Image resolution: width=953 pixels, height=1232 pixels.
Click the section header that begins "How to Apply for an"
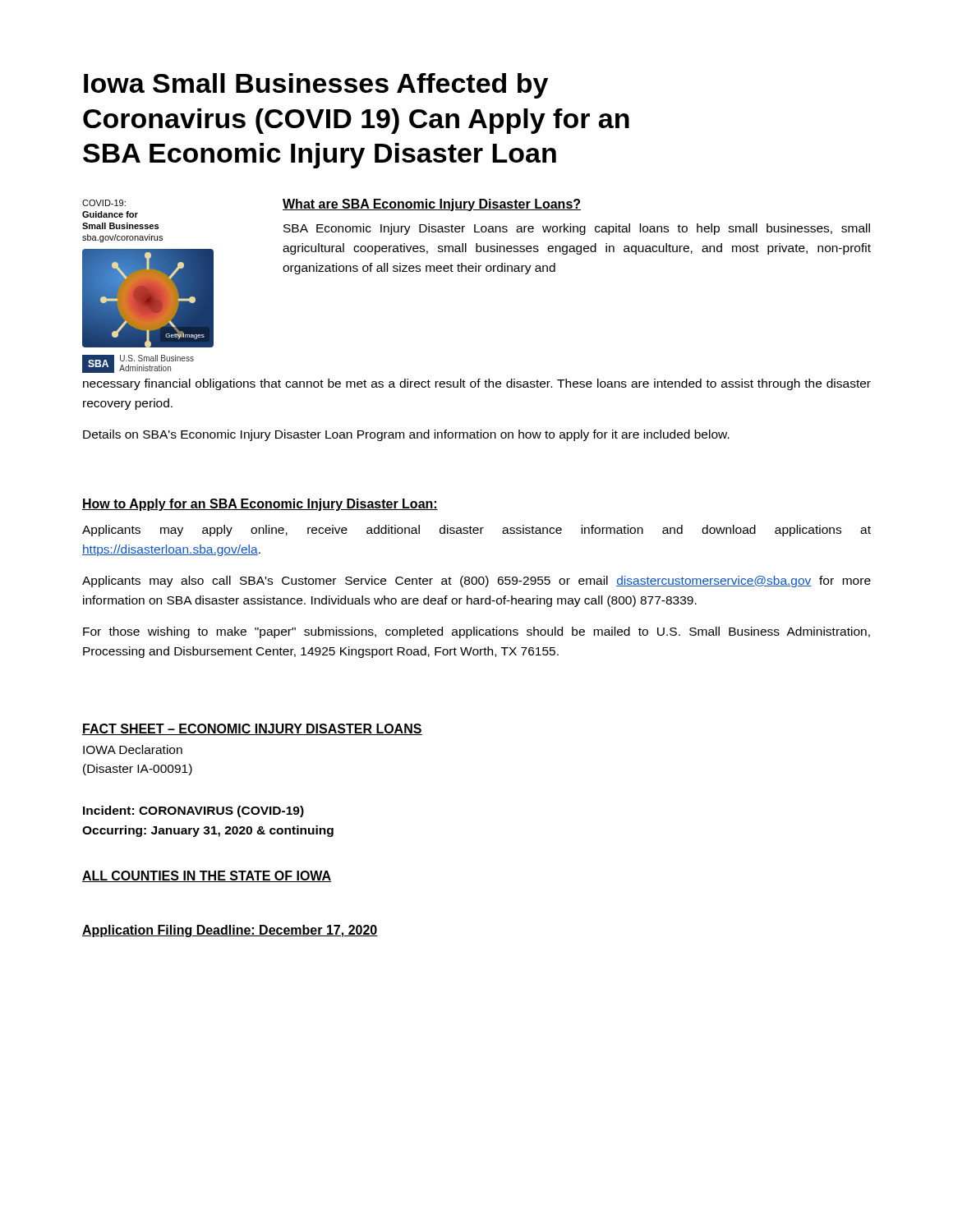[260, 504]
